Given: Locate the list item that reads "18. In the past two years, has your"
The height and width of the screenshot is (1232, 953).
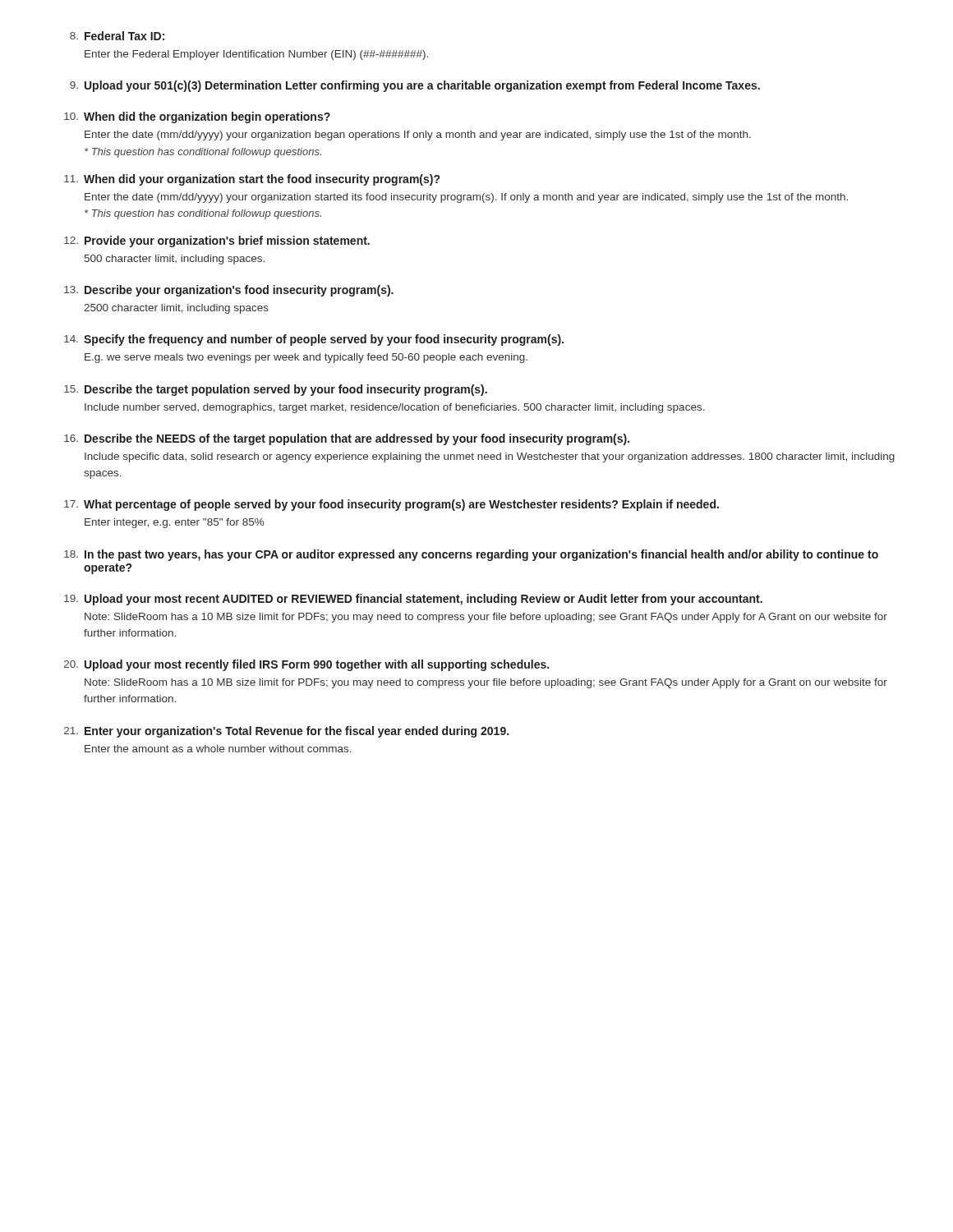Looking at the screenshot, I should [x=476, y=562].
